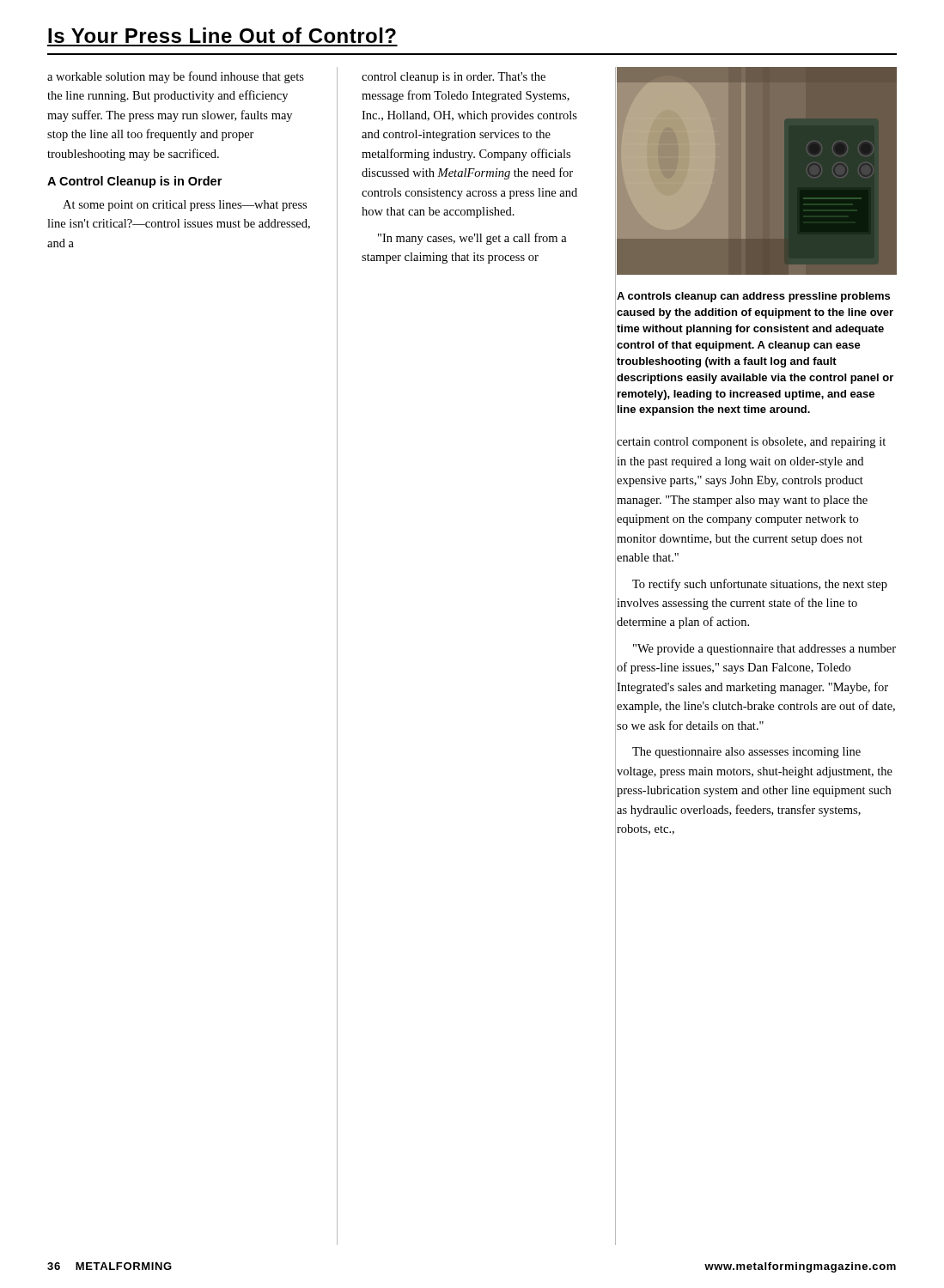The height and width of the screenshot is (1288, 944).
Task: Click the title
Action: 222,36
